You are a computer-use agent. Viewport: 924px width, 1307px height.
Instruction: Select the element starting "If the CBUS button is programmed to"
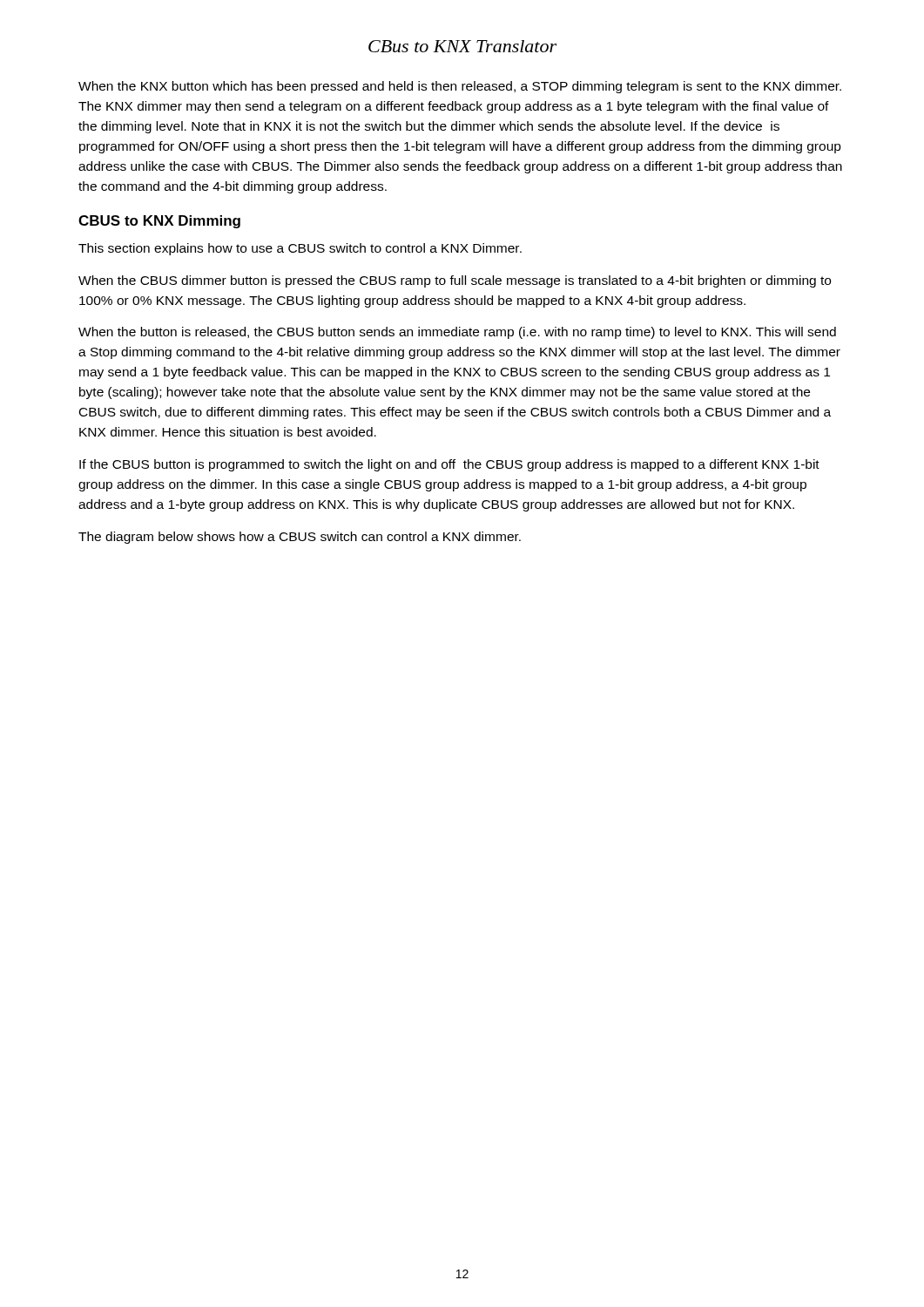[x=462, y=485]
